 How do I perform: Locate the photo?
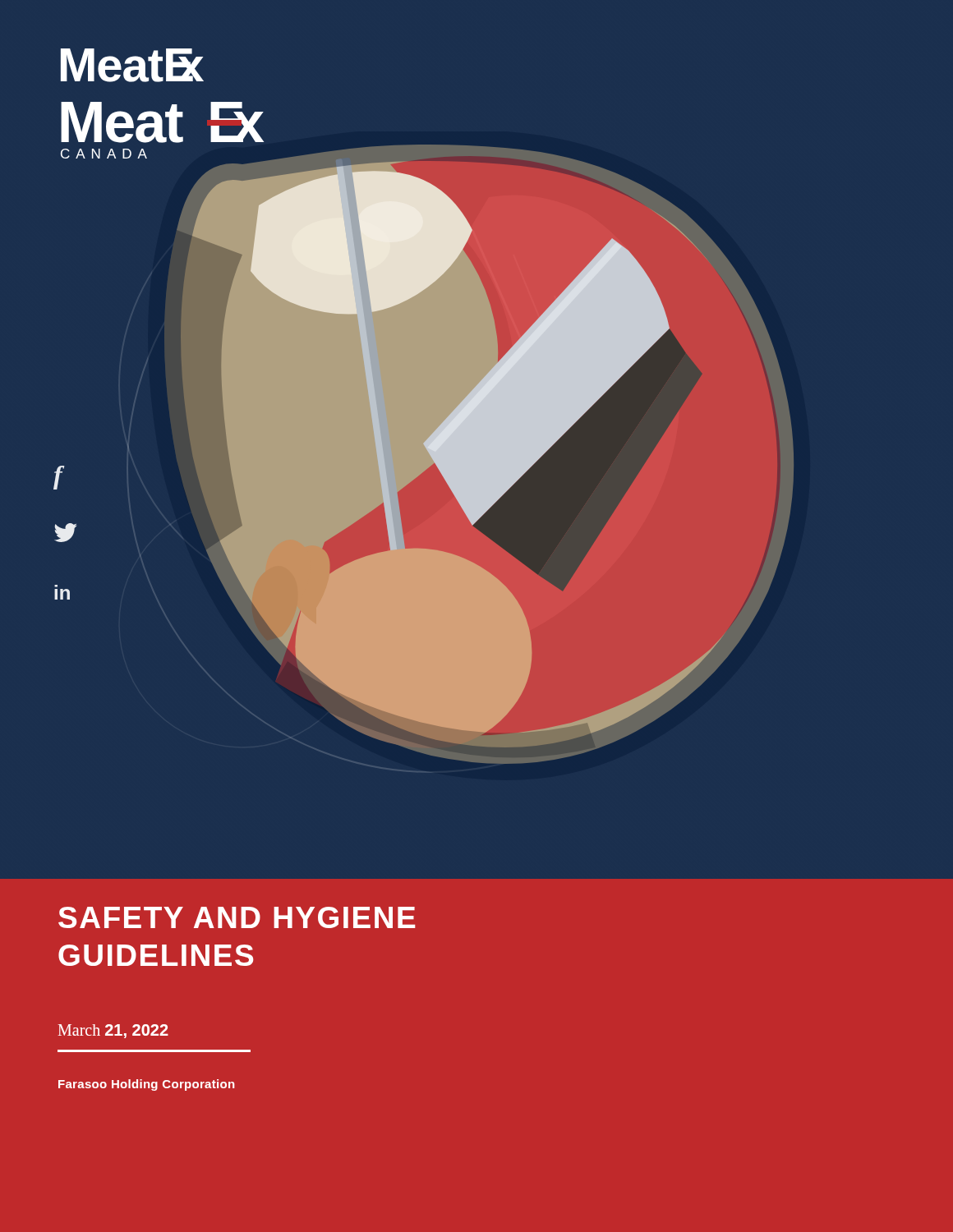pyautogui.click(x=464, y=489)
